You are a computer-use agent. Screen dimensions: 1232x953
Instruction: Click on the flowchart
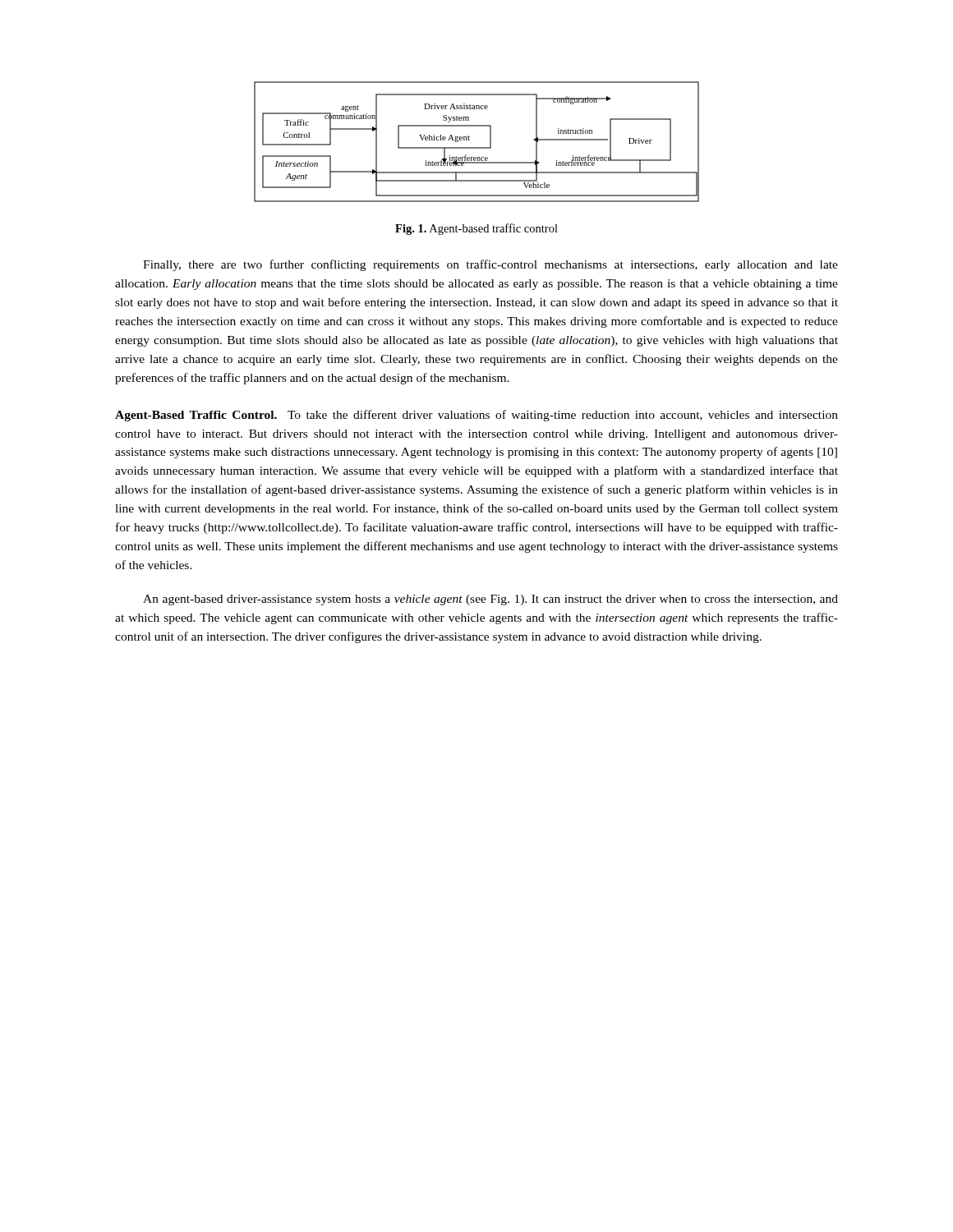tap(476, 144)
